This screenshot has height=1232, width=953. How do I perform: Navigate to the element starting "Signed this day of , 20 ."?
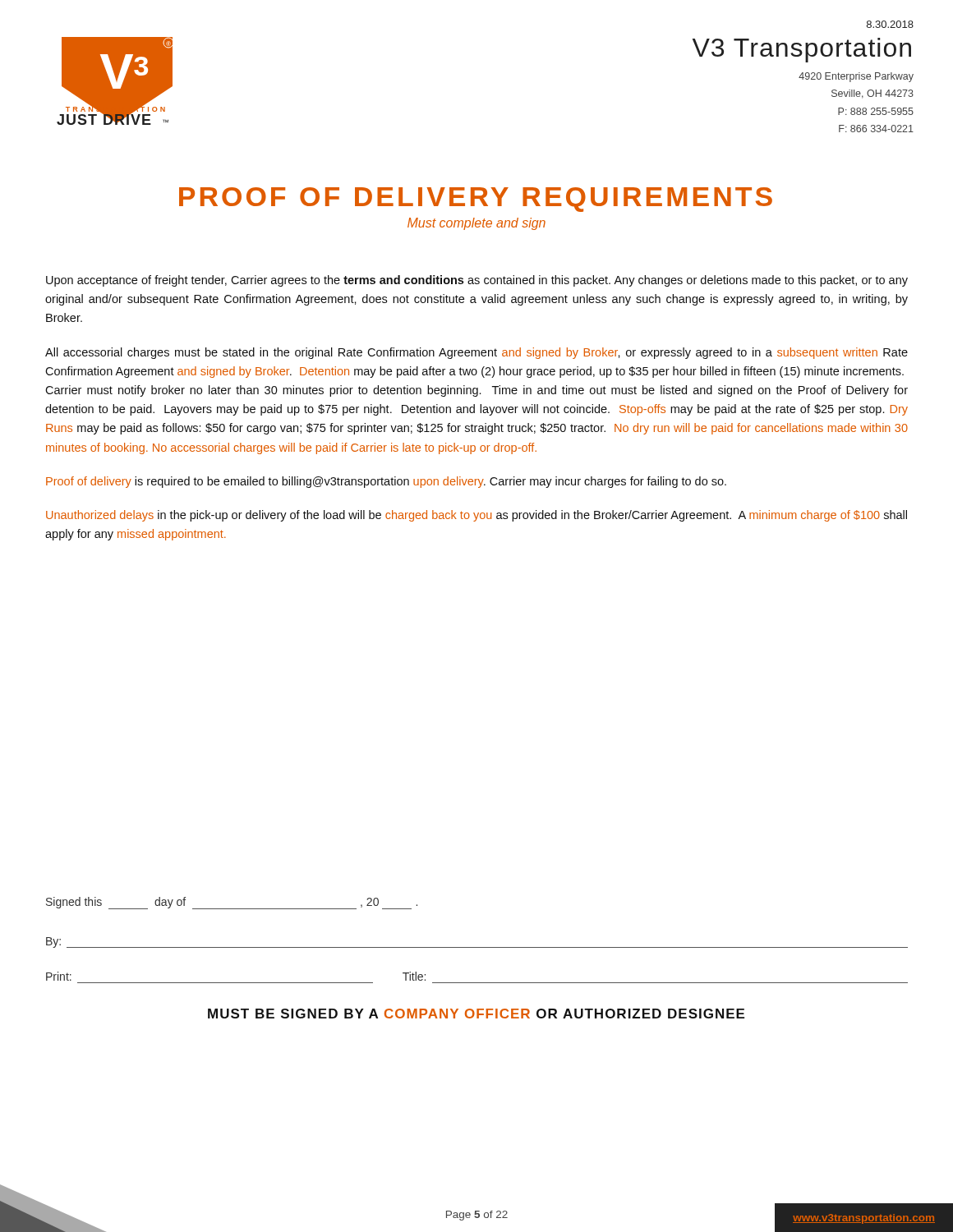[x=232, y=902]
